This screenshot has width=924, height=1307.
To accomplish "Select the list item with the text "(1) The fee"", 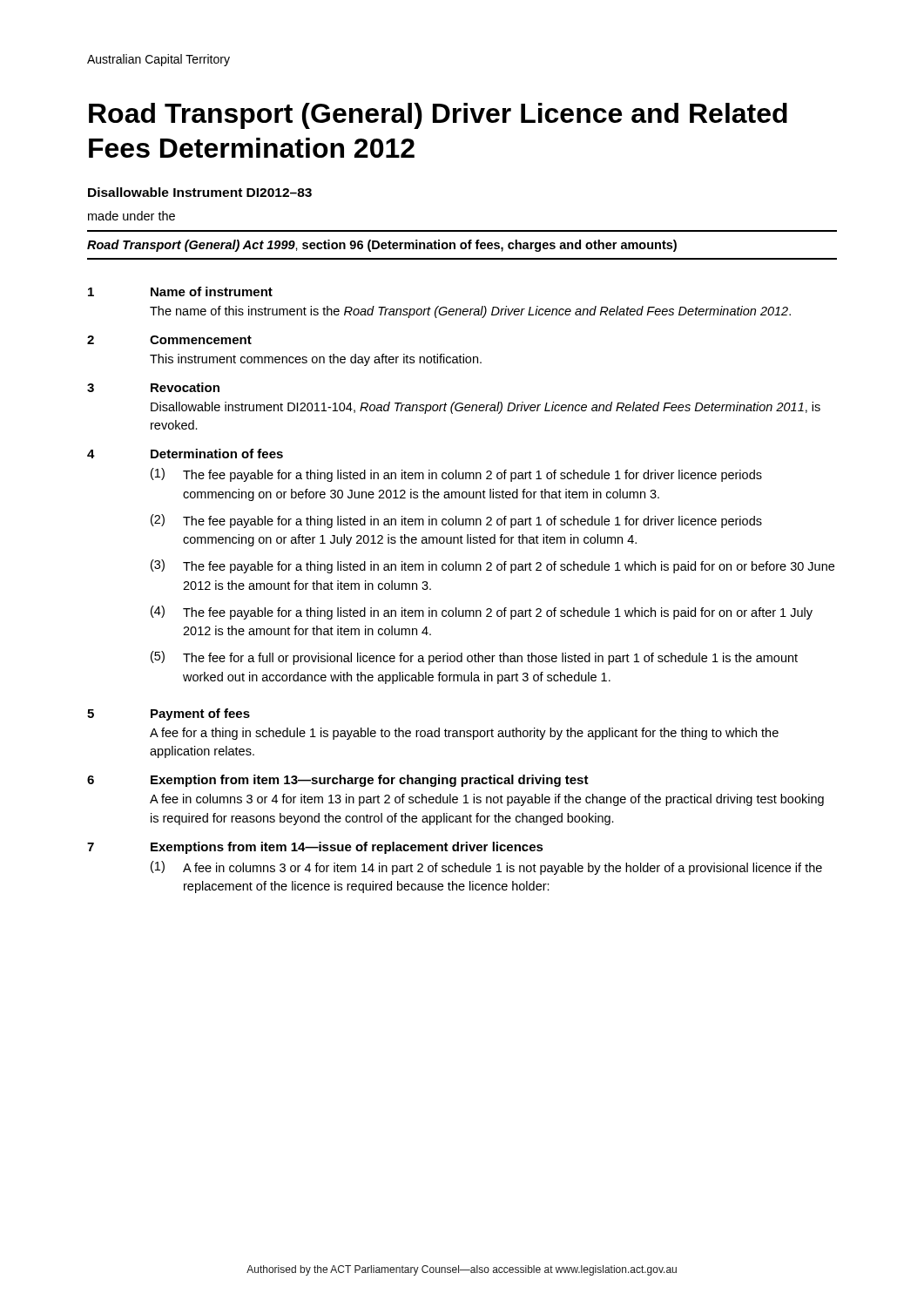I will (493, 485).
